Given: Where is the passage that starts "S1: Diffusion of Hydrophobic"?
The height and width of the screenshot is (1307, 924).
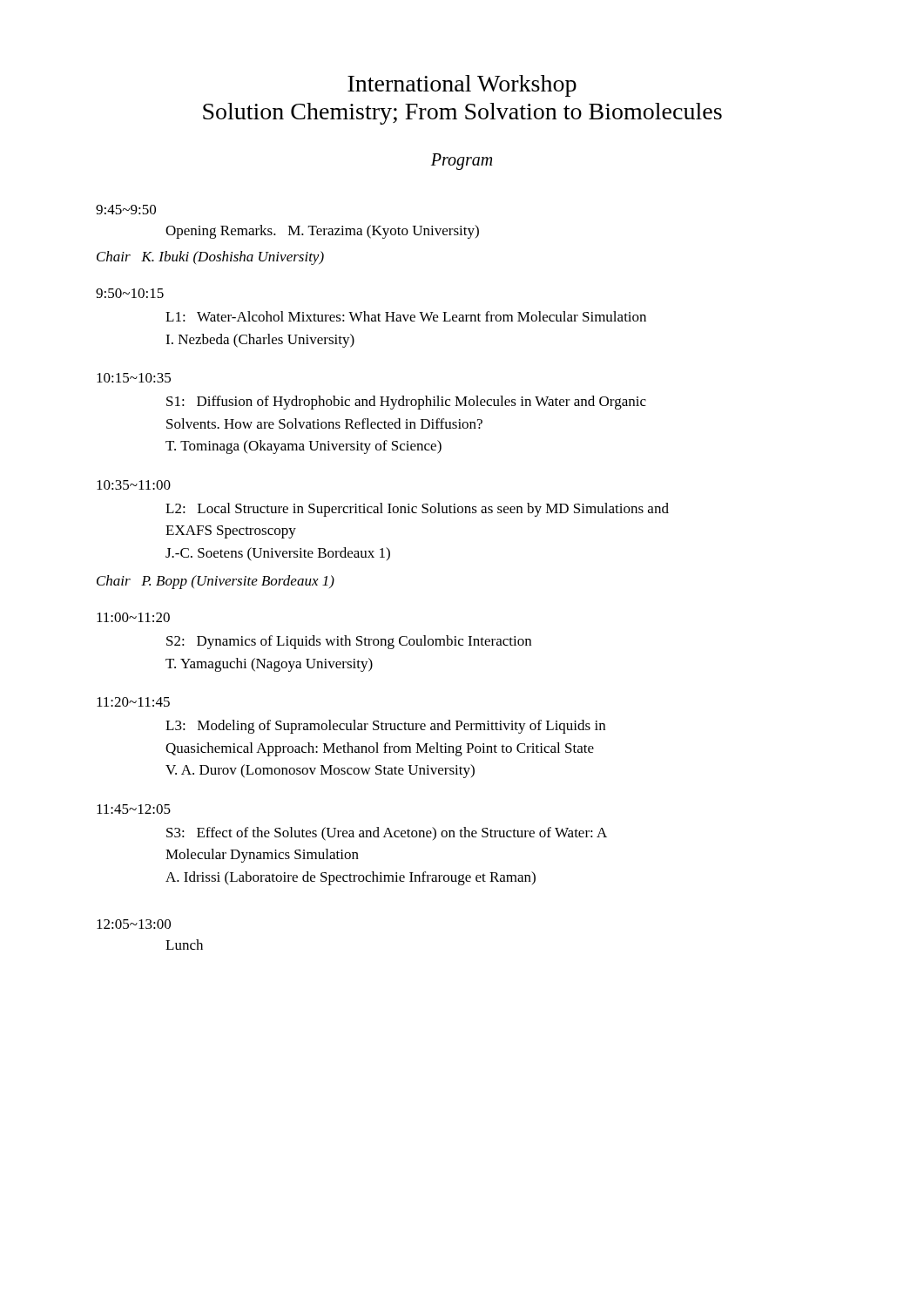Looking at the screenshot, I should tap(406, 423).
